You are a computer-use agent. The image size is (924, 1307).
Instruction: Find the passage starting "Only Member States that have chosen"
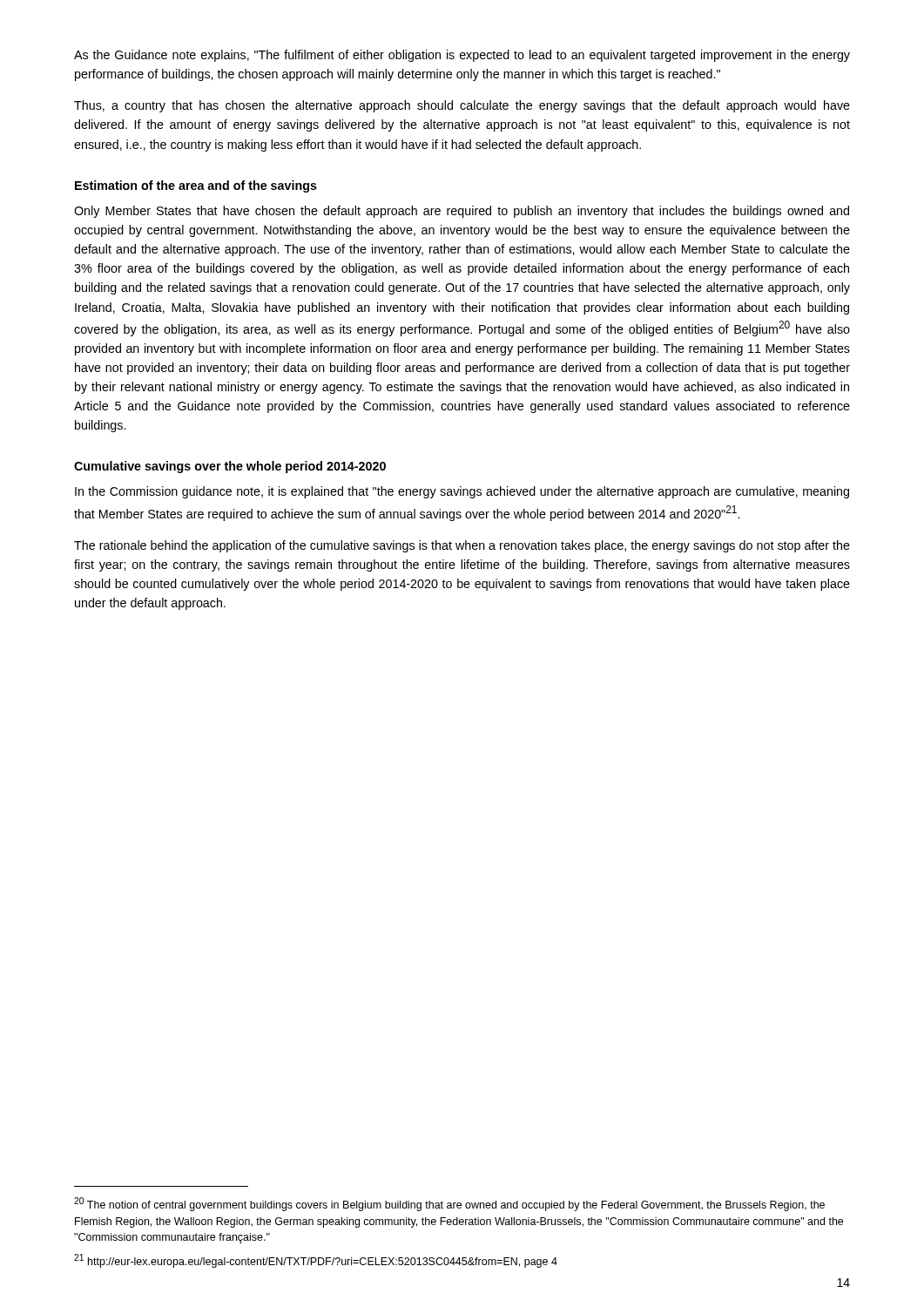point(462,318)
